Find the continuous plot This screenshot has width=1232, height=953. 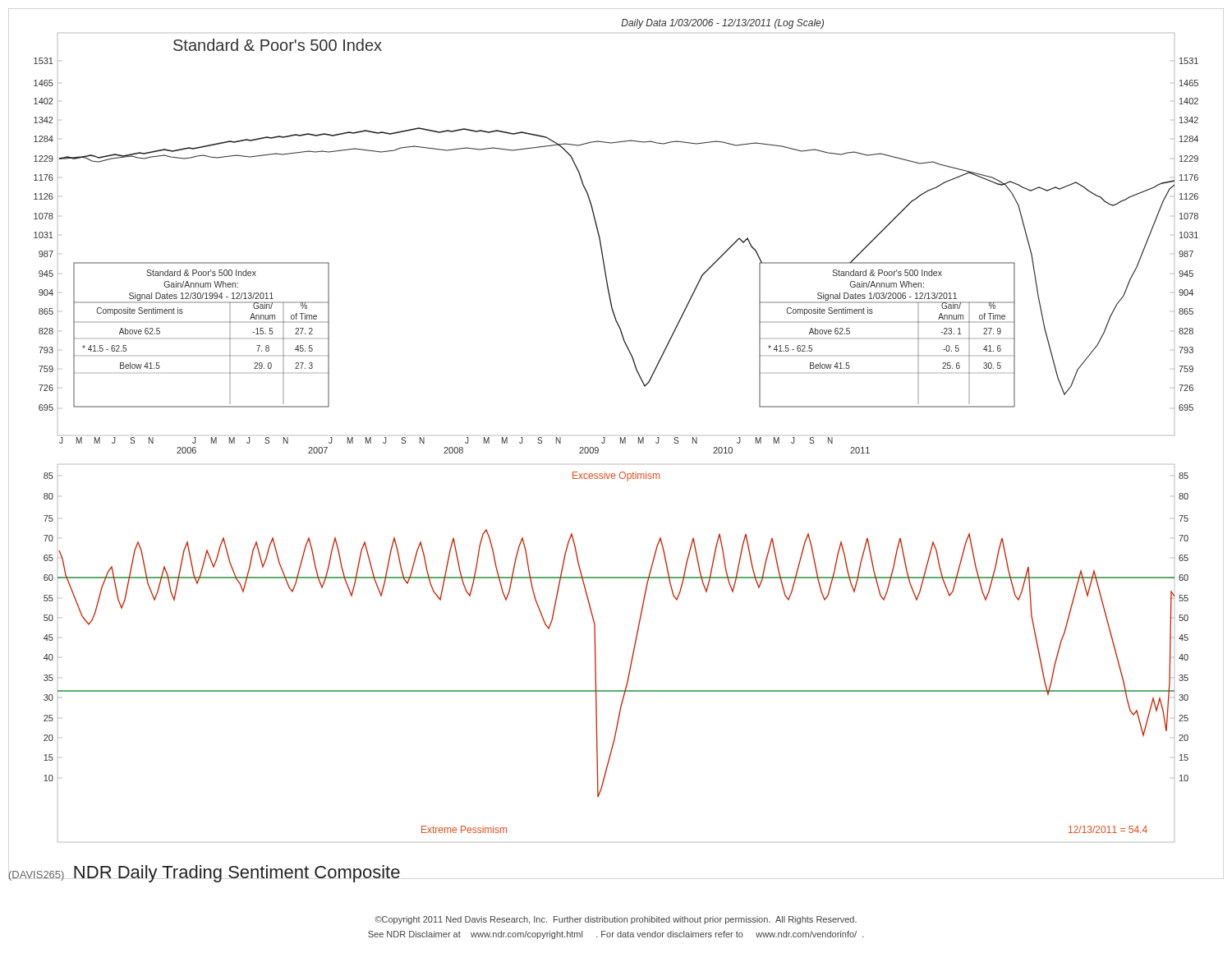616,444
